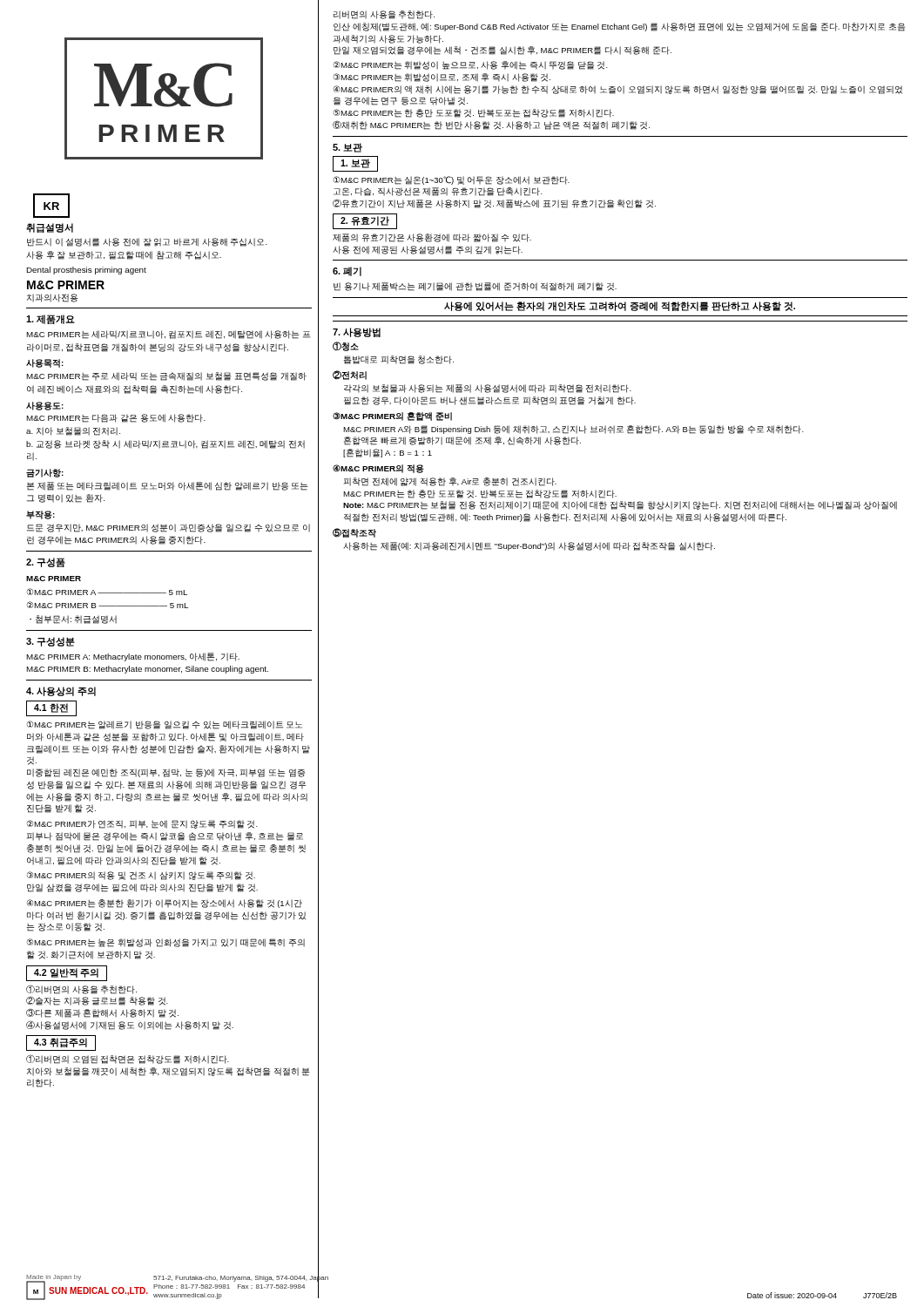This screenshot has height=1307, width=924.
Task: Select the block starting "①M&C PRIMER는 알레르기 반응을 일으킬 수"
Action: click(x=168, y=767)
